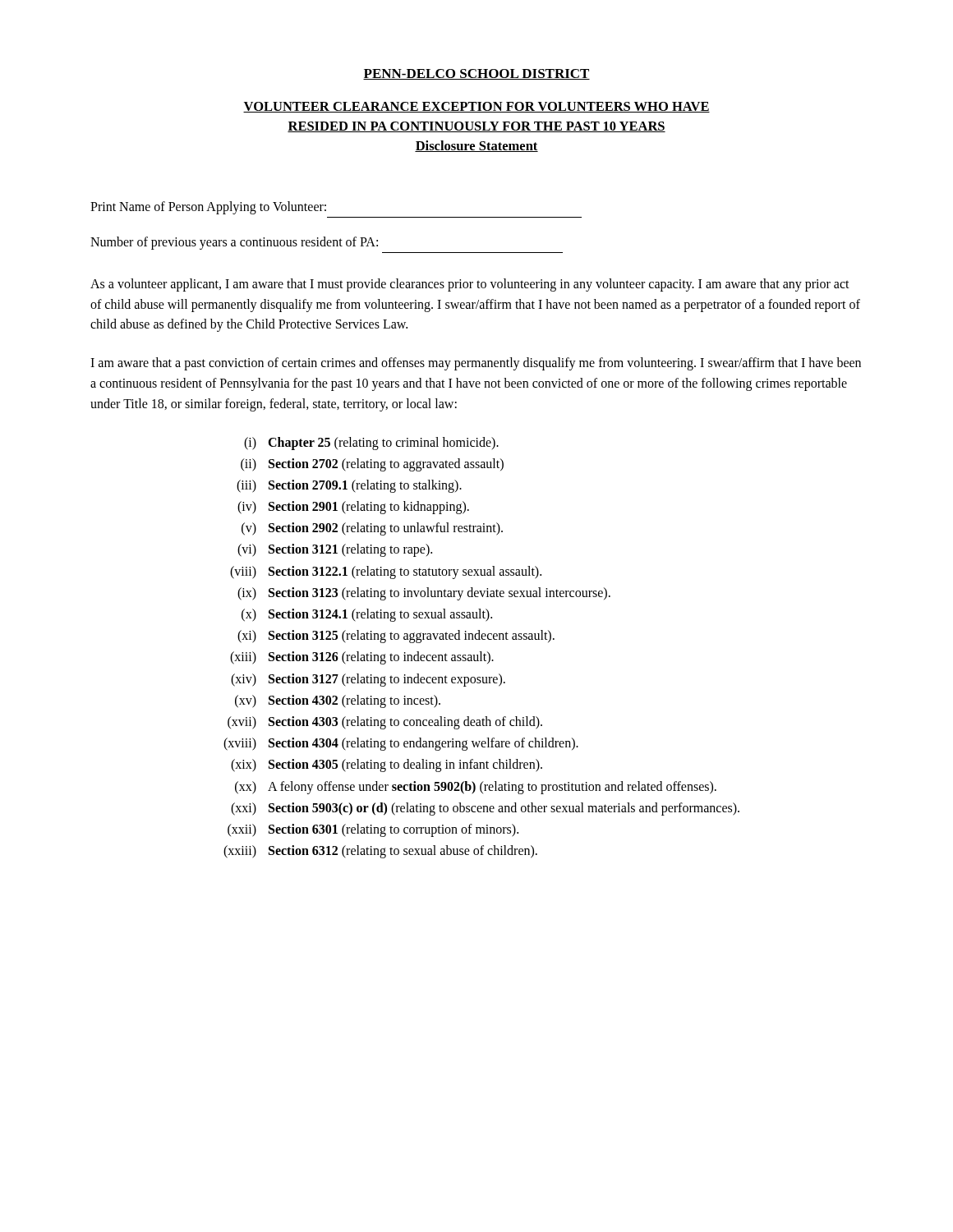
Task: Point to the text block starting "(iv) Section 2901 (relating to kidnapping)."
Action: point(353,508)
